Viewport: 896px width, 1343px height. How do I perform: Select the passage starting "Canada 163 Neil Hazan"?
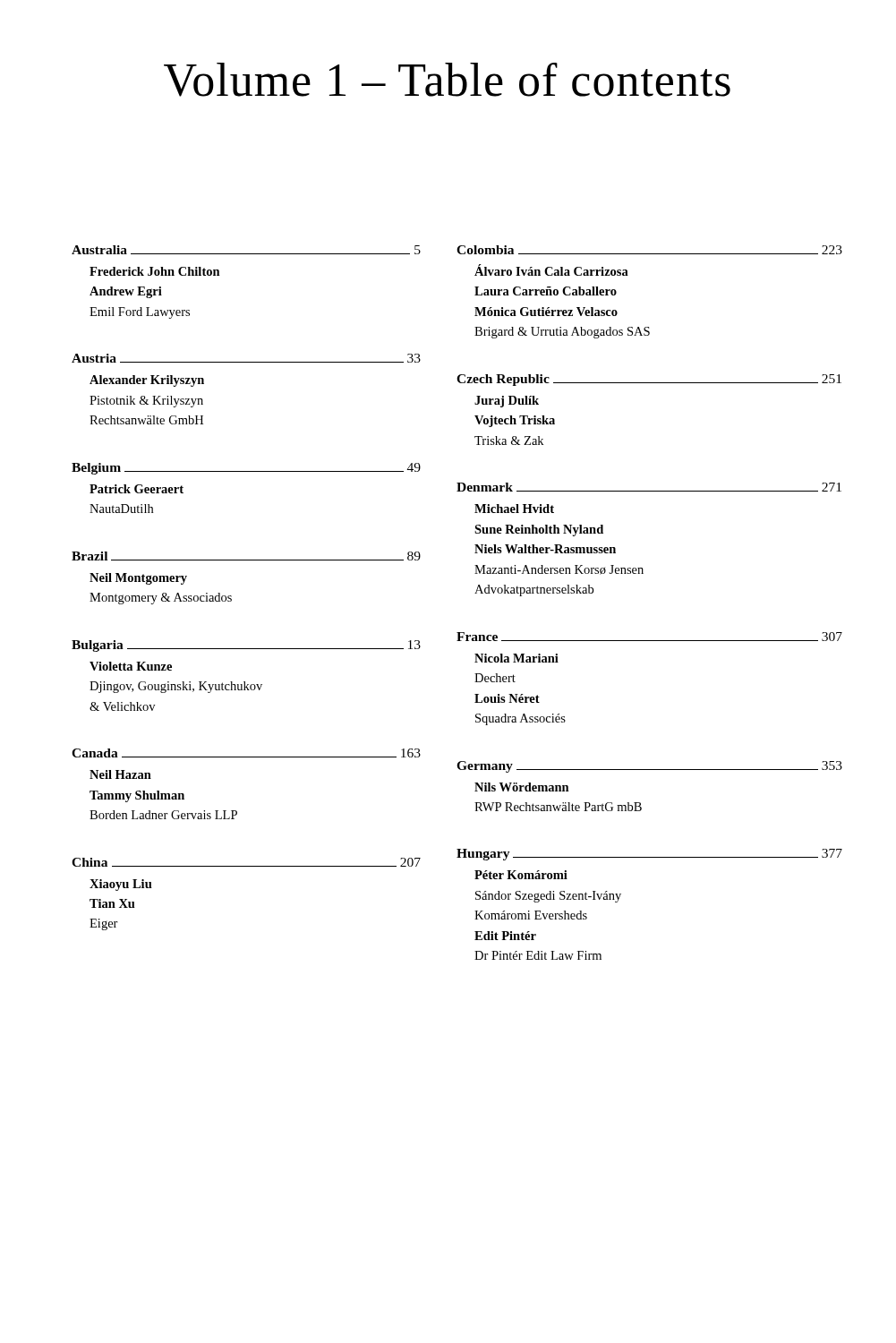246,753
